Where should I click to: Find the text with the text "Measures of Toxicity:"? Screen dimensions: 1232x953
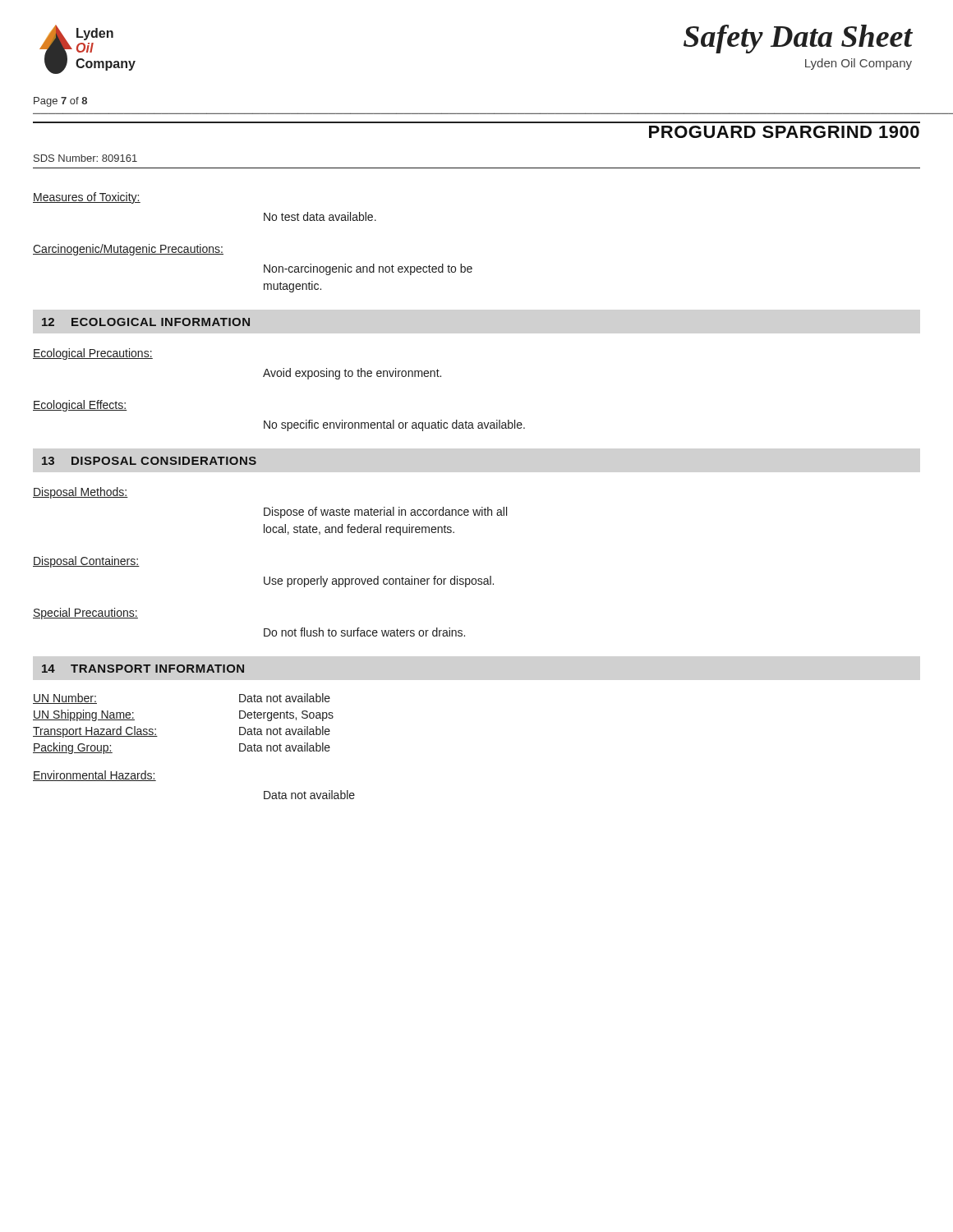tap(87, 198)
